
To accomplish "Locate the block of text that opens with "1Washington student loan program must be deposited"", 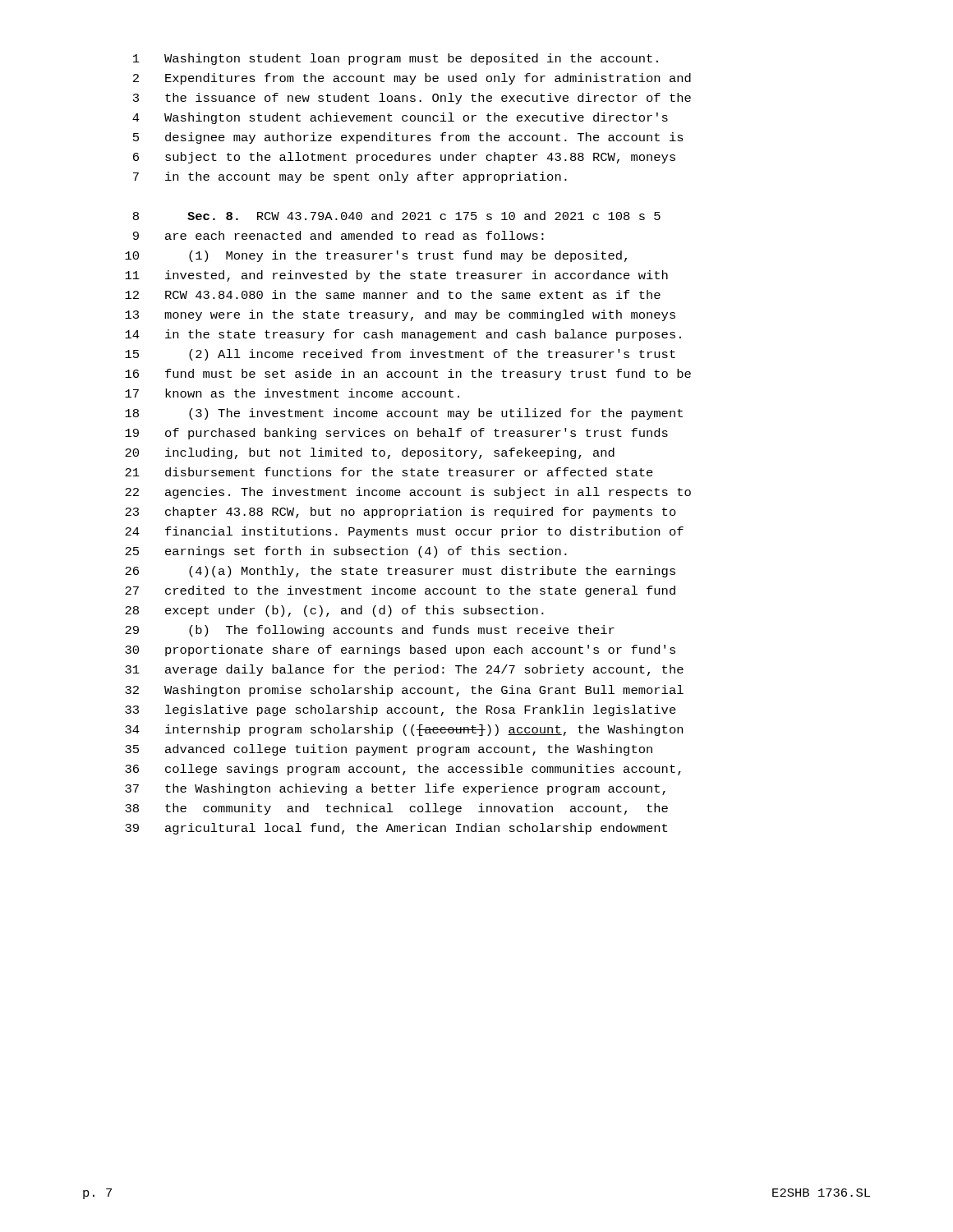I will pos(489,59).
